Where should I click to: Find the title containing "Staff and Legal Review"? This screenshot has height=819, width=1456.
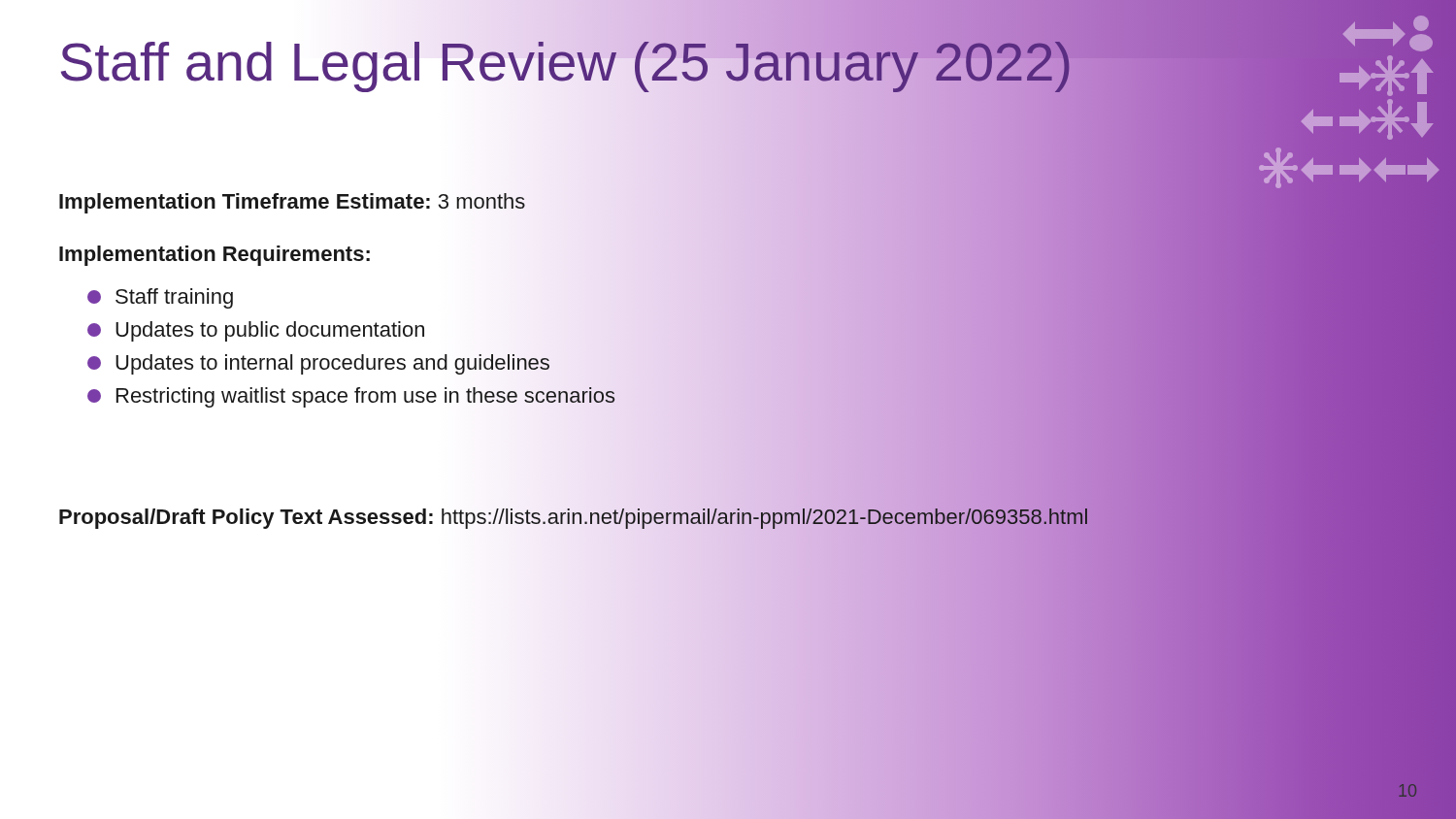click(x=641, y=62)
